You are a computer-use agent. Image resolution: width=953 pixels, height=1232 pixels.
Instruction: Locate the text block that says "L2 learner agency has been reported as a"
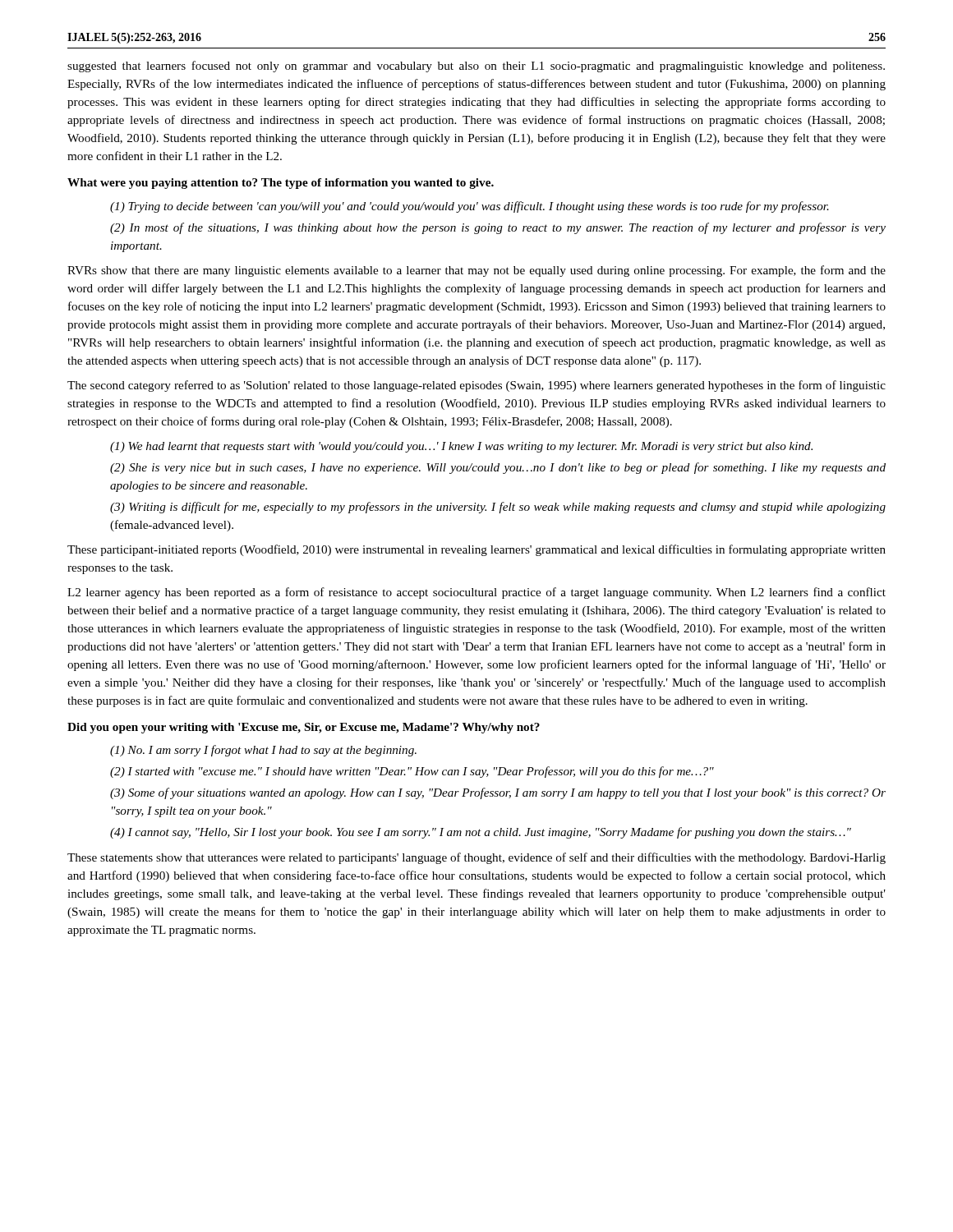(476, 647)
